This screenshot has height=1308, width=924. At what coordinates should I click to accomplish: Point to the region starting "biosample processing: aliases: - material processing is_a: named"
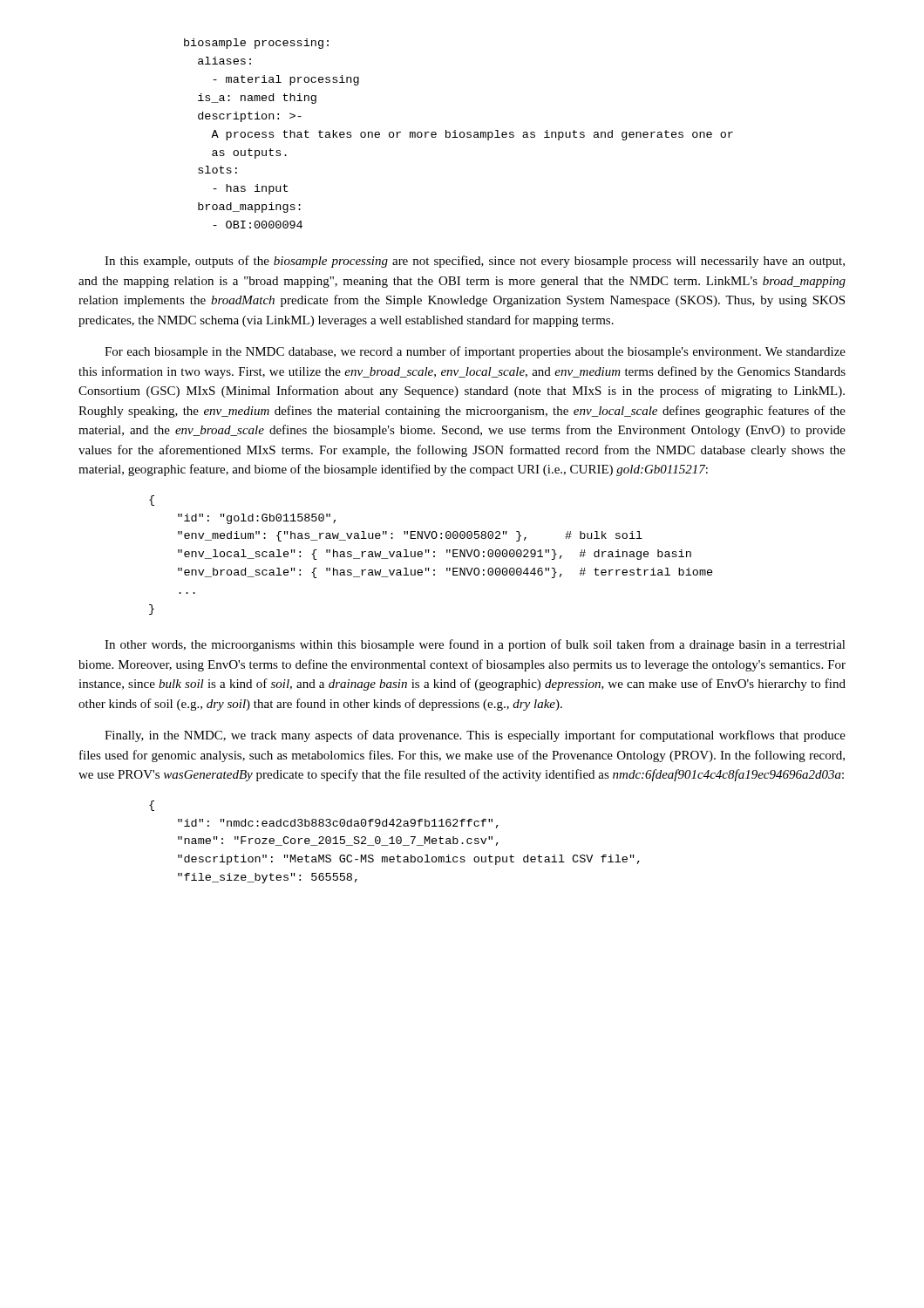514,135
